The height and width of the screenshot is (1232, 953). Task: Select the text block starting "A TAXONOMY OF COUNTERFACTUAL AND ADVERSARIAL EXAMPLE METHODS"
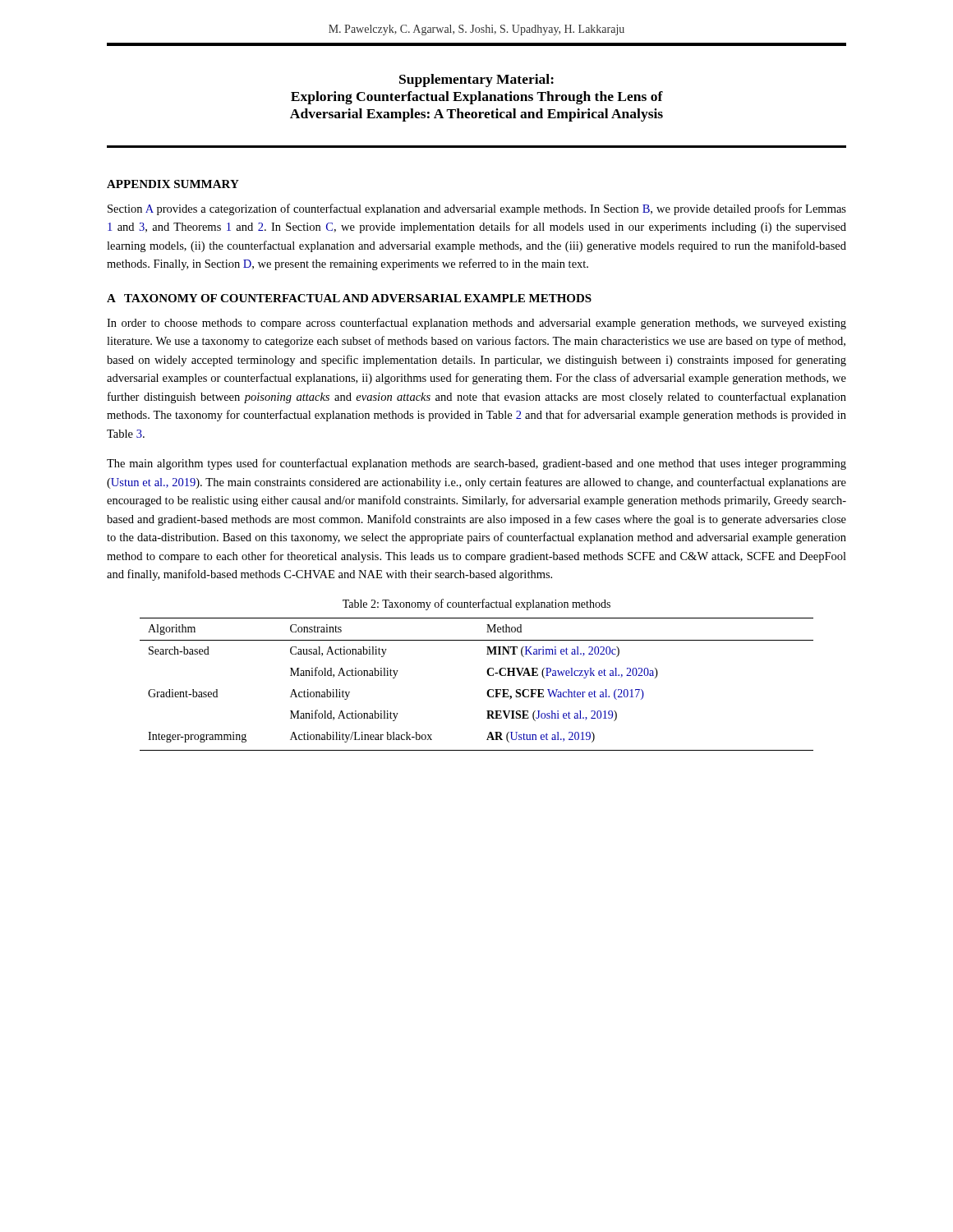tap(349, 298)
